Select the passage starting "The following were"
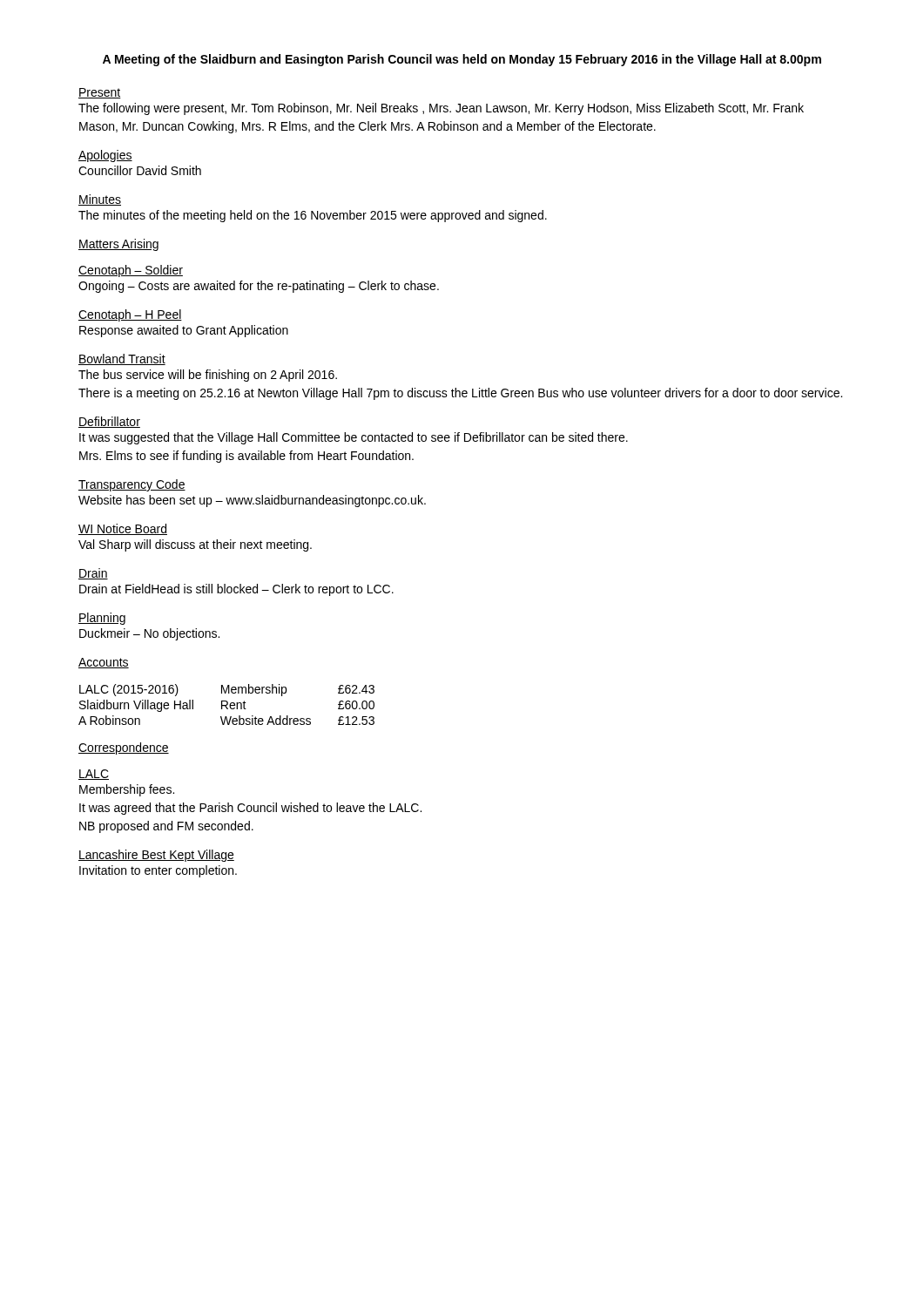 [441, 117]
